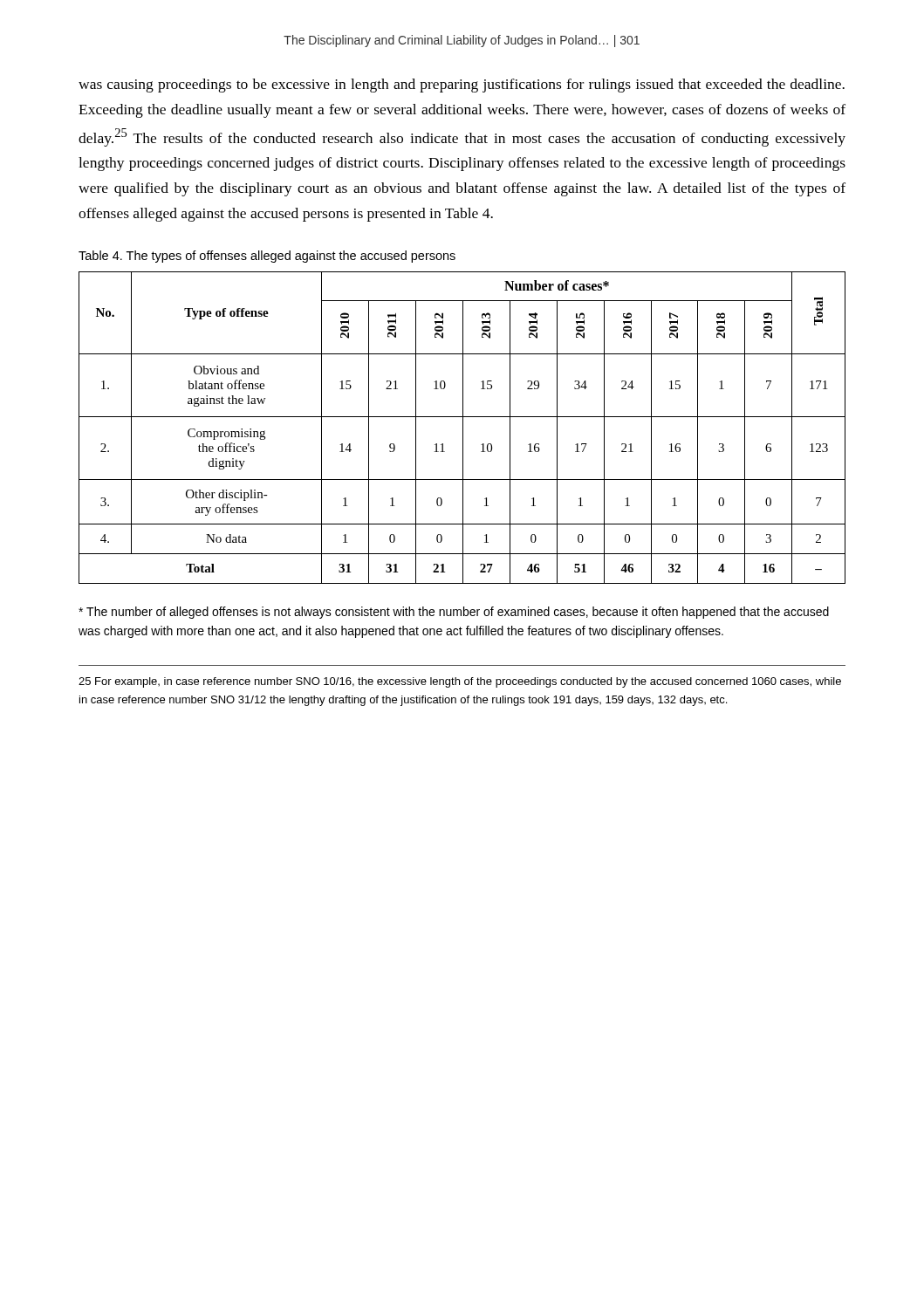924x1309 pixels.
Task: Locate the table with the text "Compromising the office's"
Action: pos(462,428)
